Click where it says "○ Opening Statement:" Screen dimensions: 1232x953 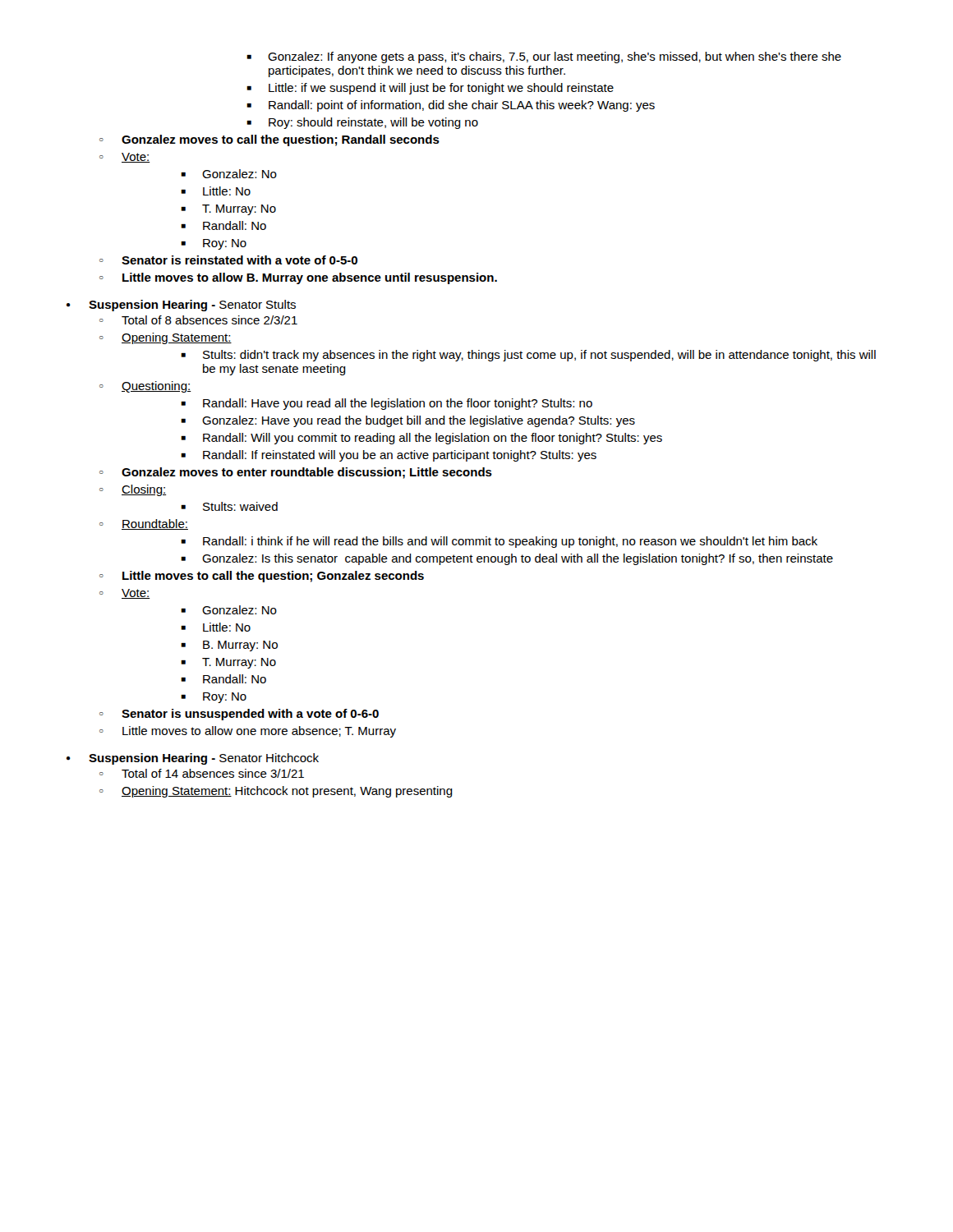point(166,338)
